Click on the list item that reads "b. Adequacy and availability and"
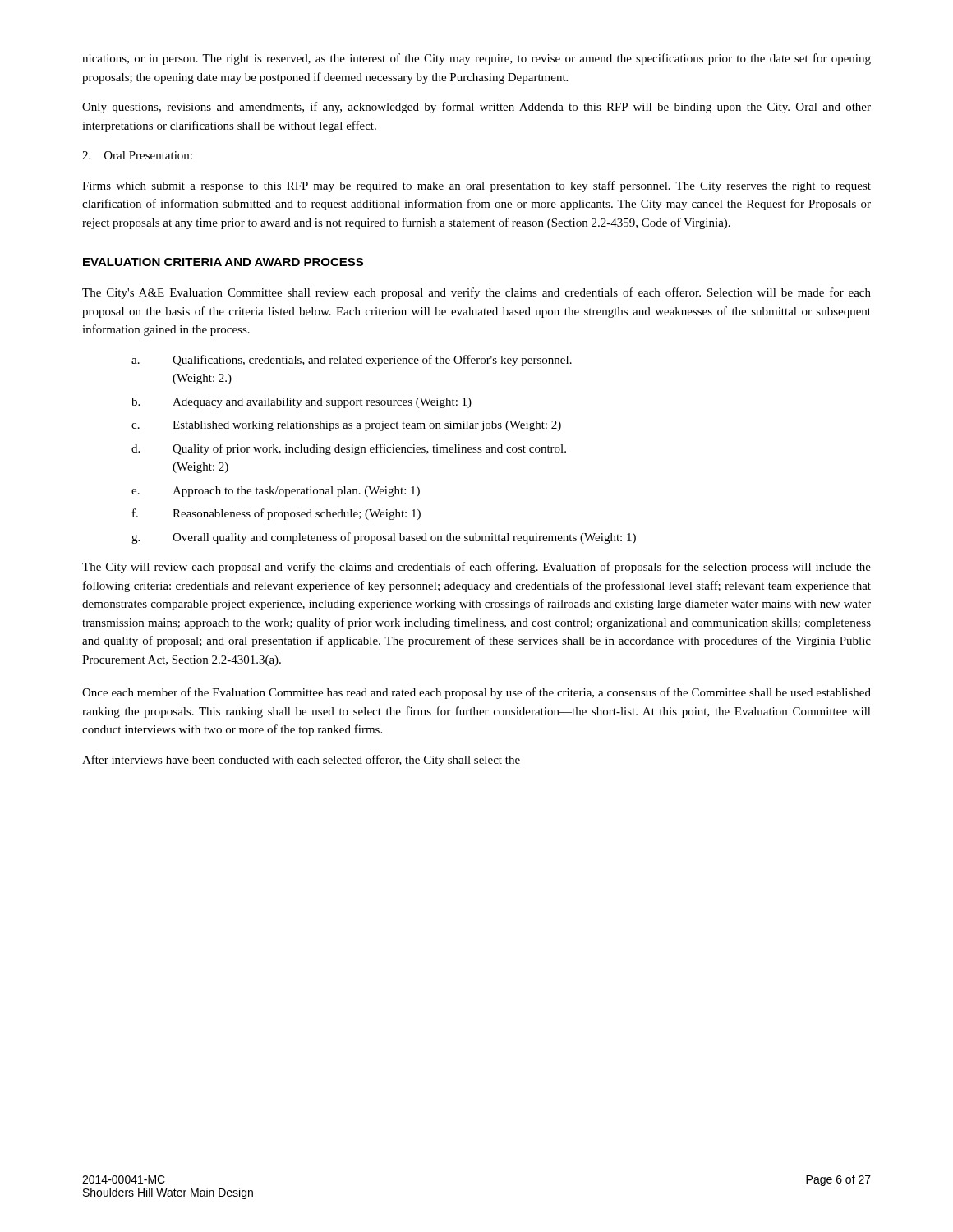953x1232 pixels. tap(302, 403)
